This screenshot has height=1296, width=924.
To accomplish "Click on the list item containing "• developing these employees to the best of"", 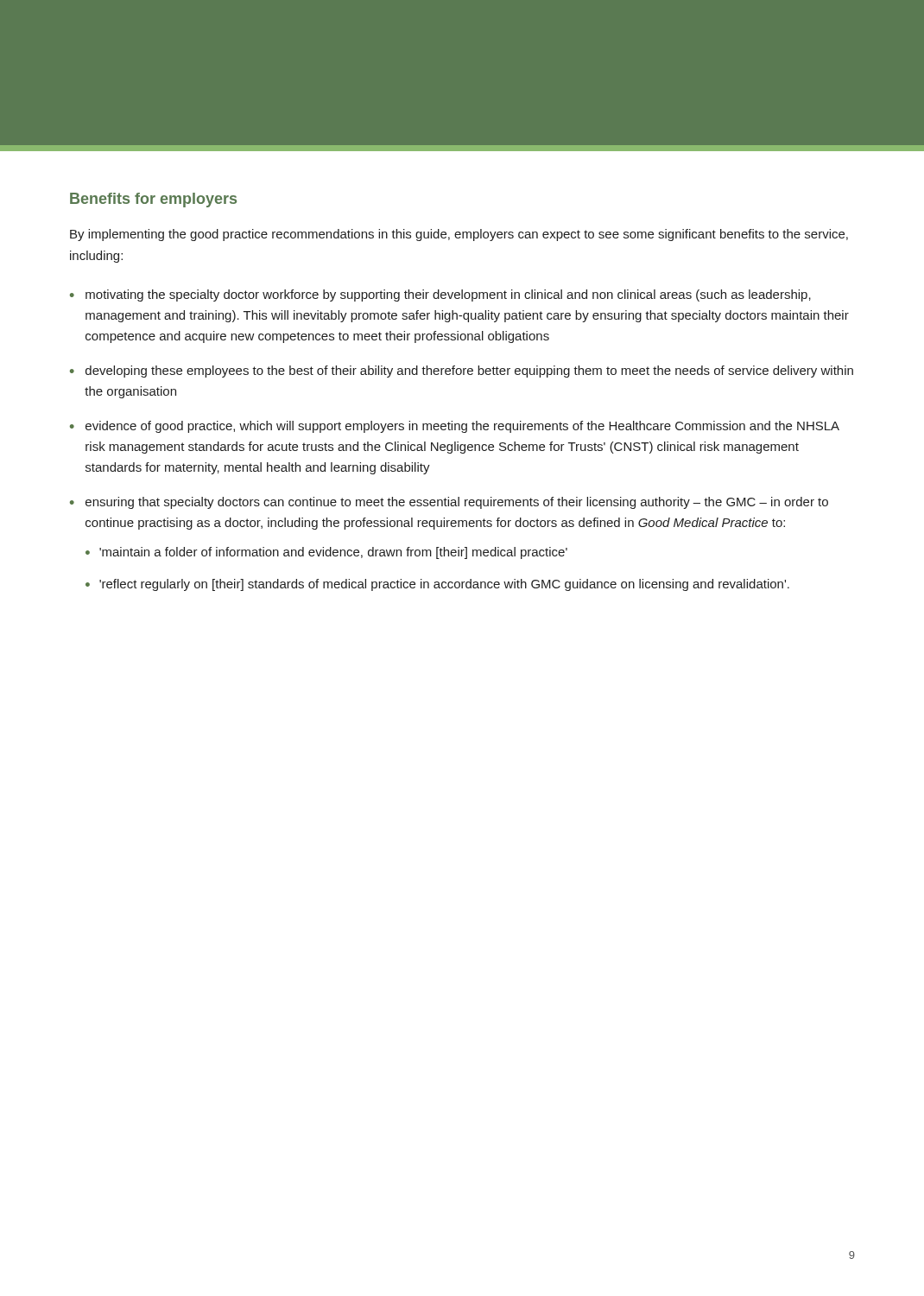I will click(462, 381).
